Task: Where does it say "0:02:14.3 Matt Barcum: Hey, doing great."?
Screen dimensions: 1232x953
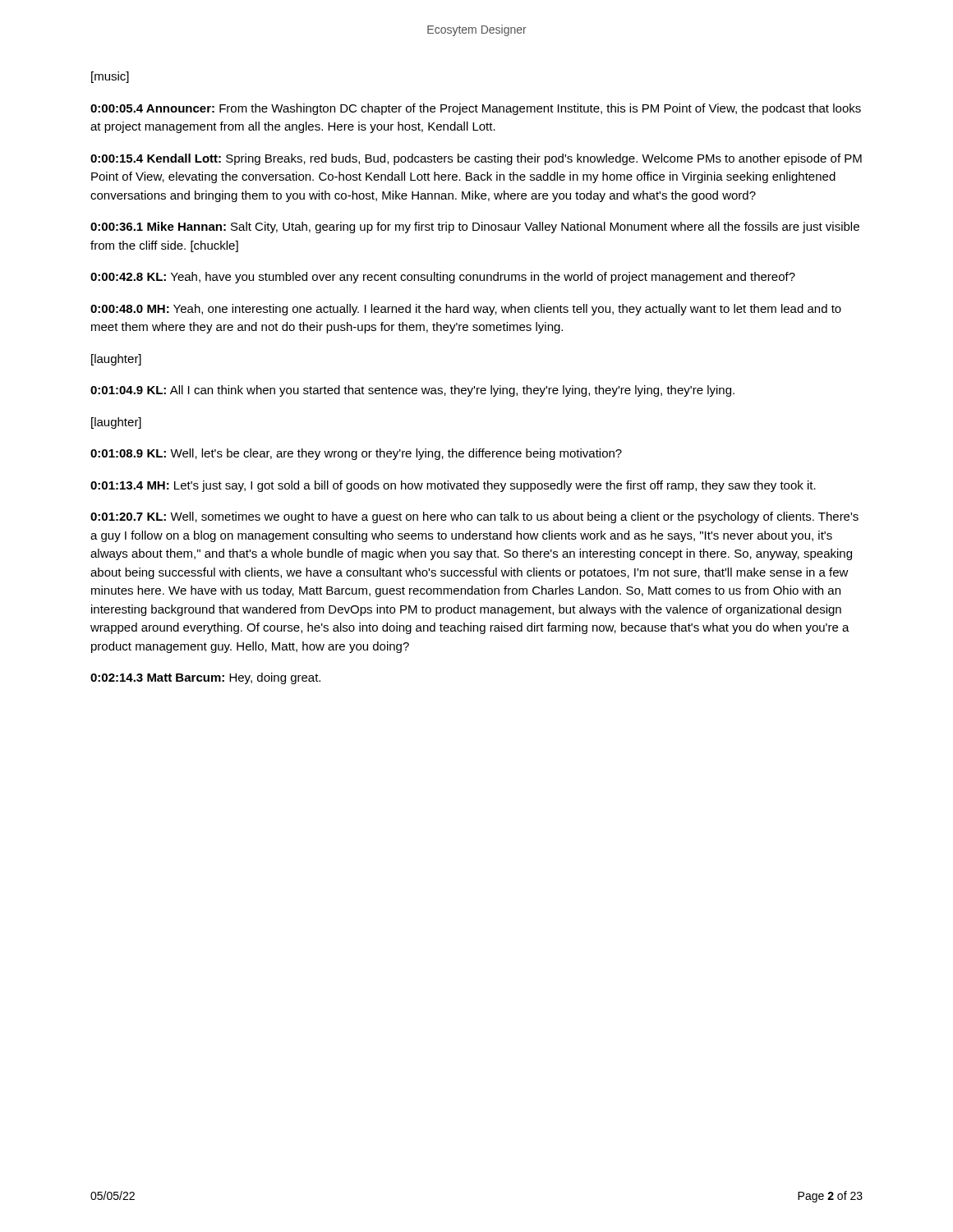Action: (x=206, y=677)
